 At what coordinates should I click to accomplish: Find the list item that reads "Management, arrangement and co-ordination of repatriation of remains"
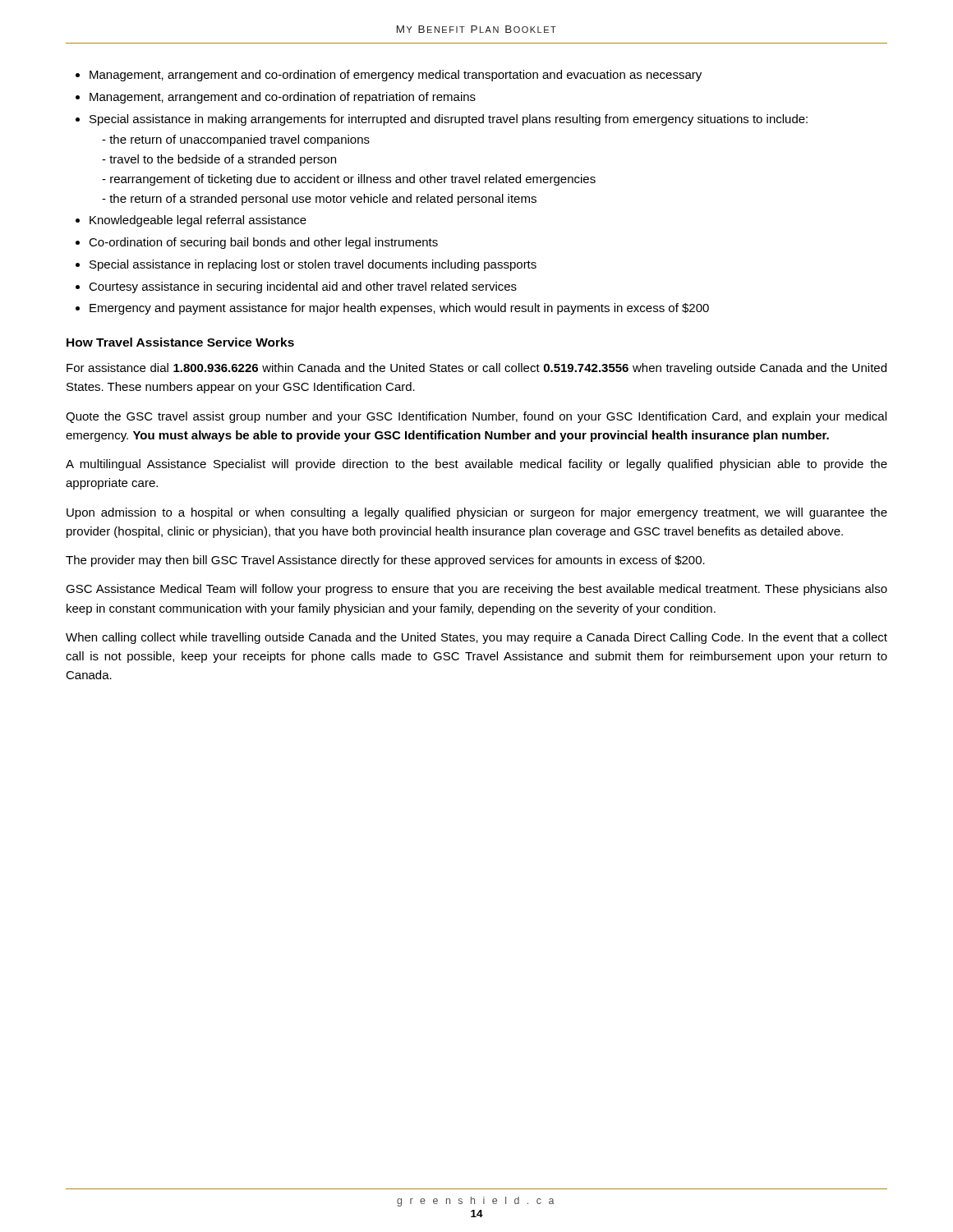pos(282,96)
